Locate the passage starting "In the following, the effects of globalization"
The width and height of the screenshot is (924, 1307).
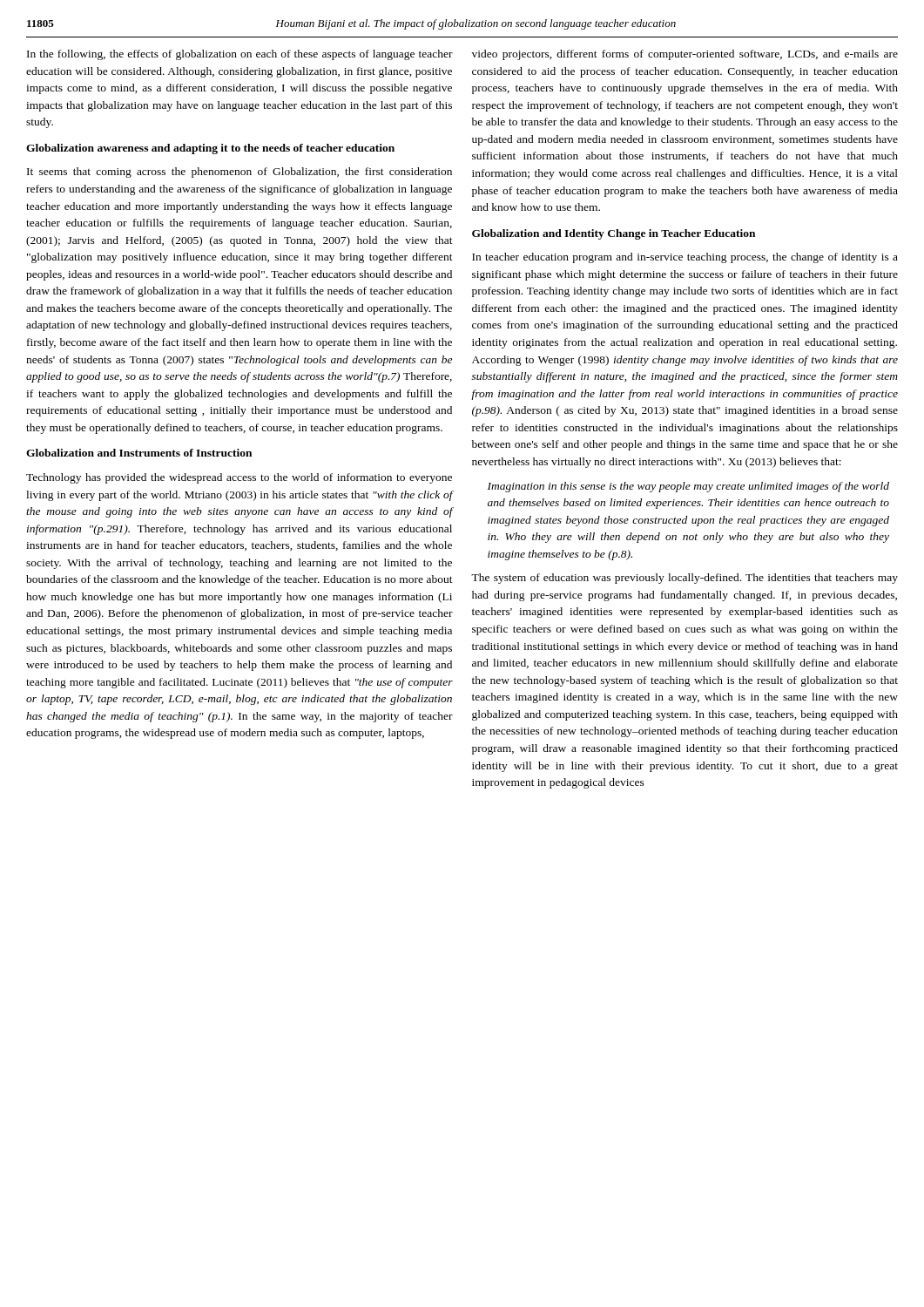click(x=239, y=88)
